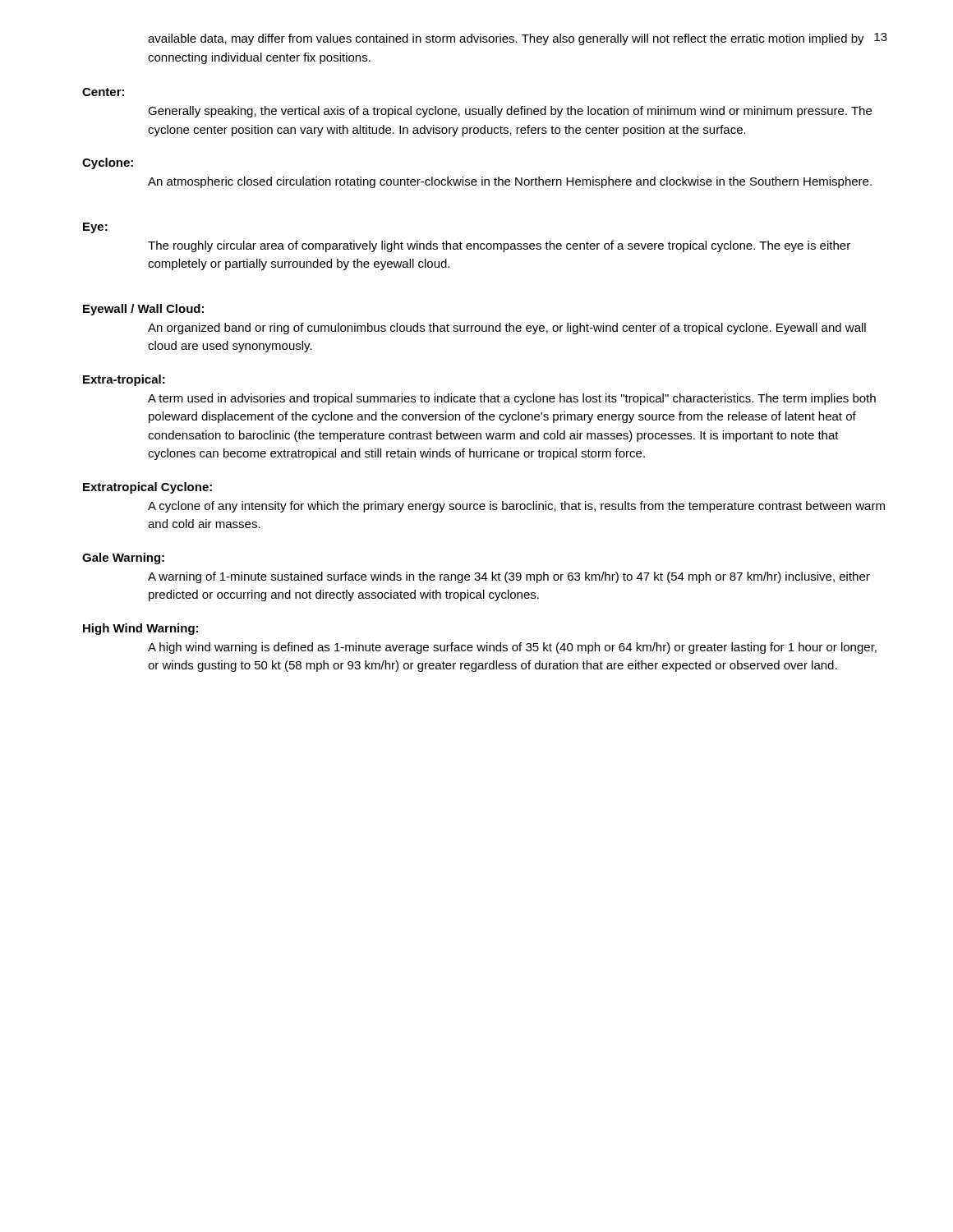Find the region starting "The roughly circular area of comparatively"
Image resolution: width=953 pixels, height=1232 pixels.
click(x=499, y=254)
